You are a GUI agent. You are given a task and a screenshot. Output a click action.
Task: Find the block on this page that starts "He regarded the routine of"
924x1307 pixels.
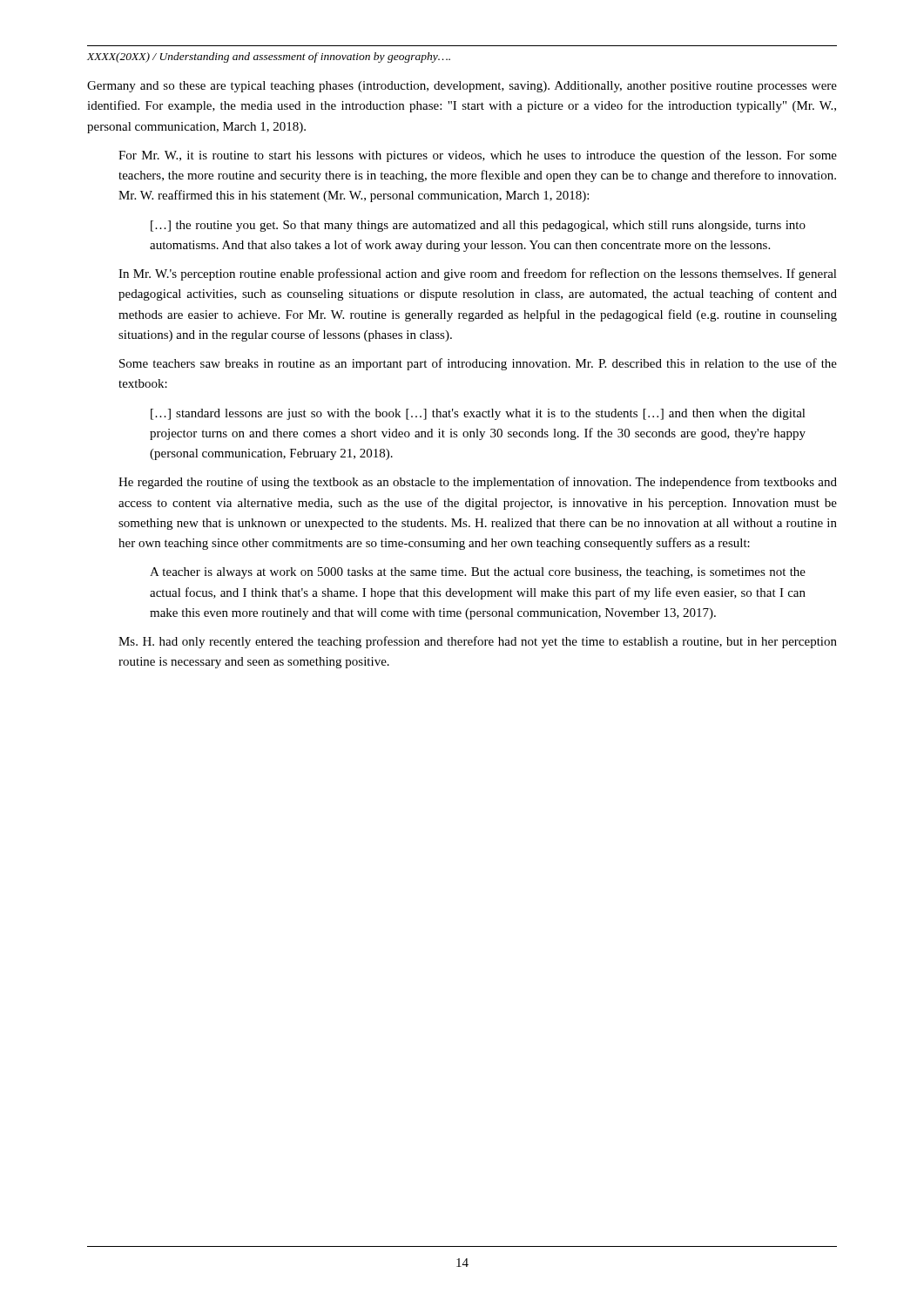pyautogui.click(x=478, y=512)
